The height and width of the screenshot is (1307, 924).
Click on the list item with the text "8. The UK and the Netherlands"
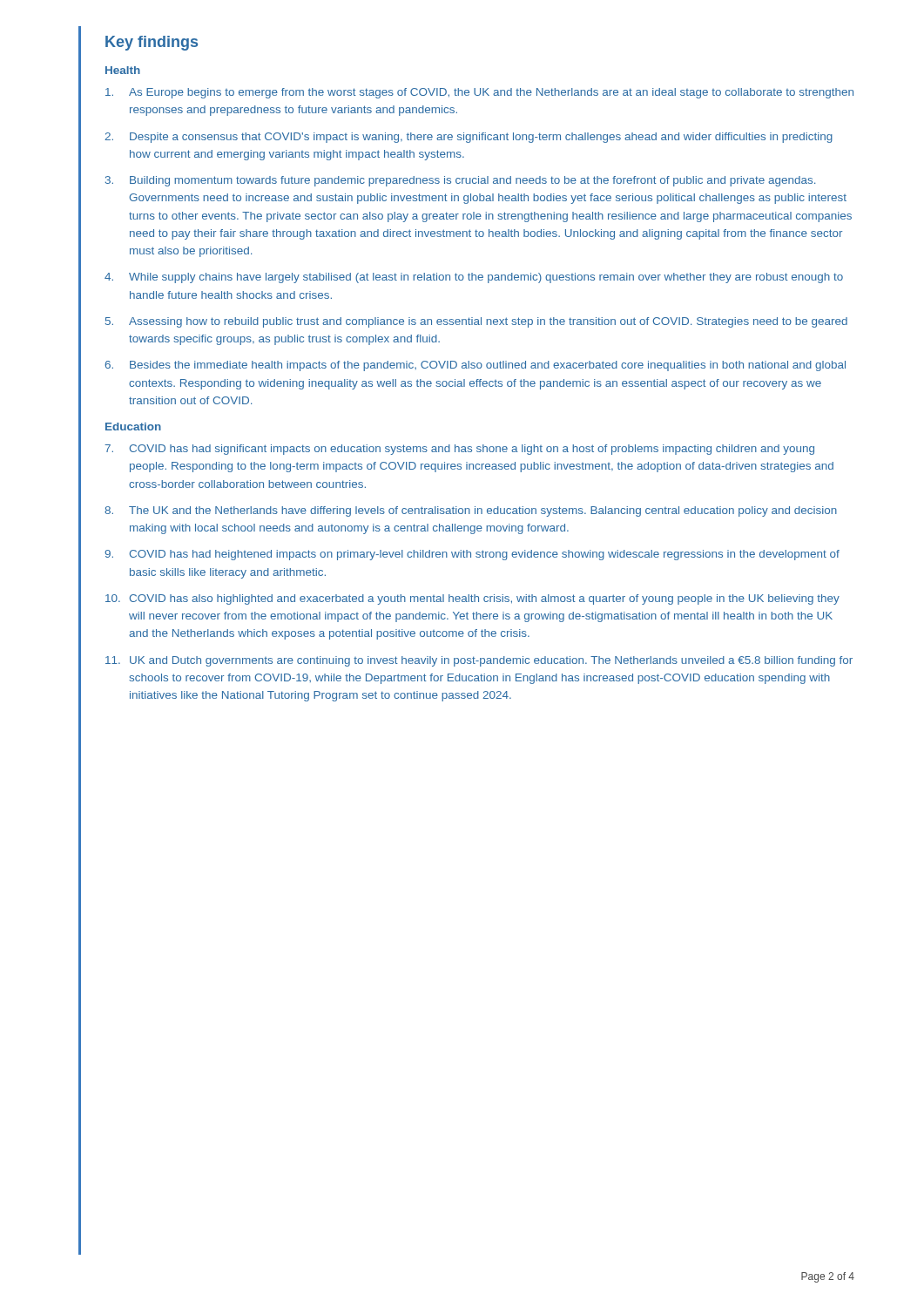point(479,519)
